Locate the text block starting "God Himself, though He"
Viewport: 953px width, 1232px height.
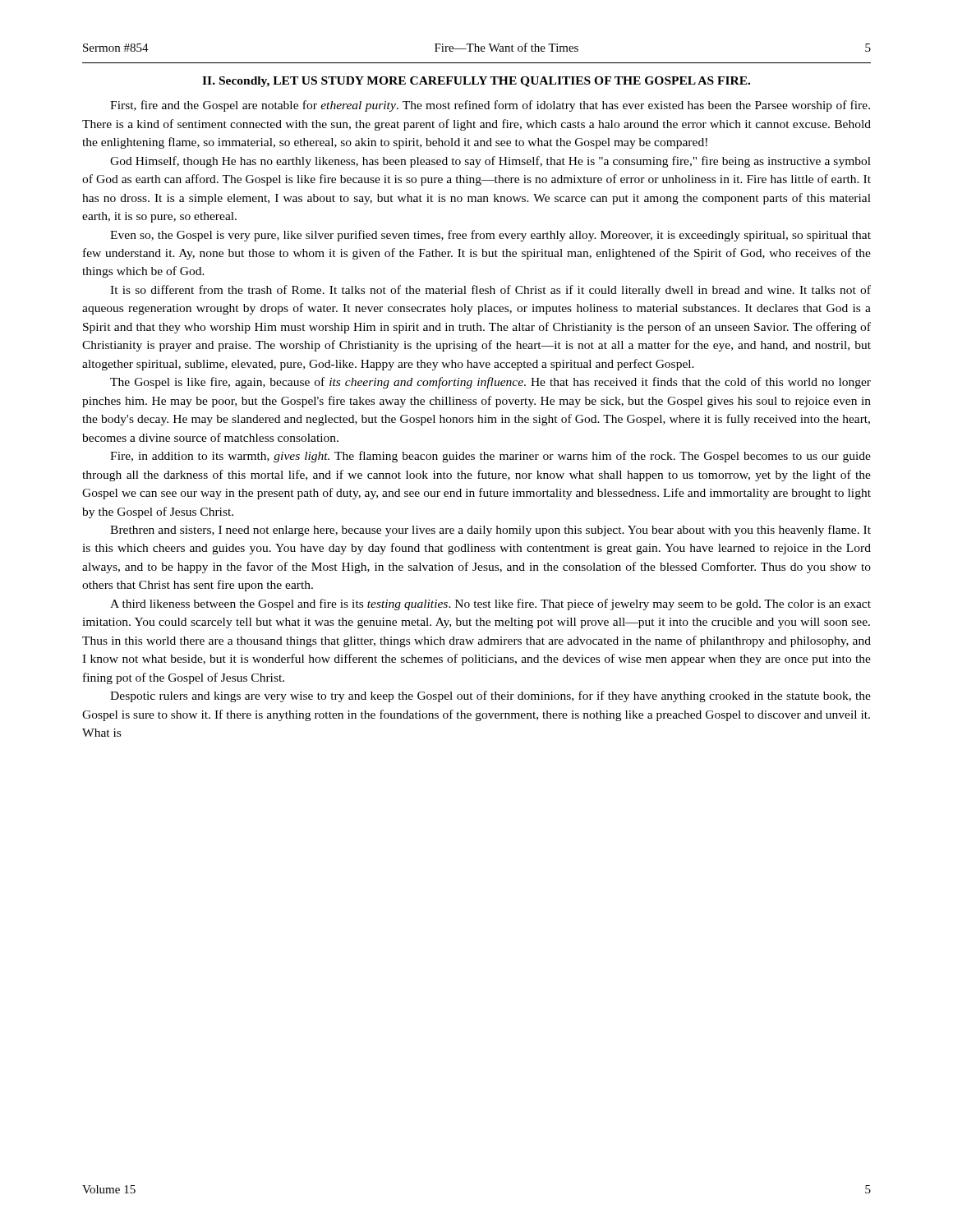click(x=476, y=189)
